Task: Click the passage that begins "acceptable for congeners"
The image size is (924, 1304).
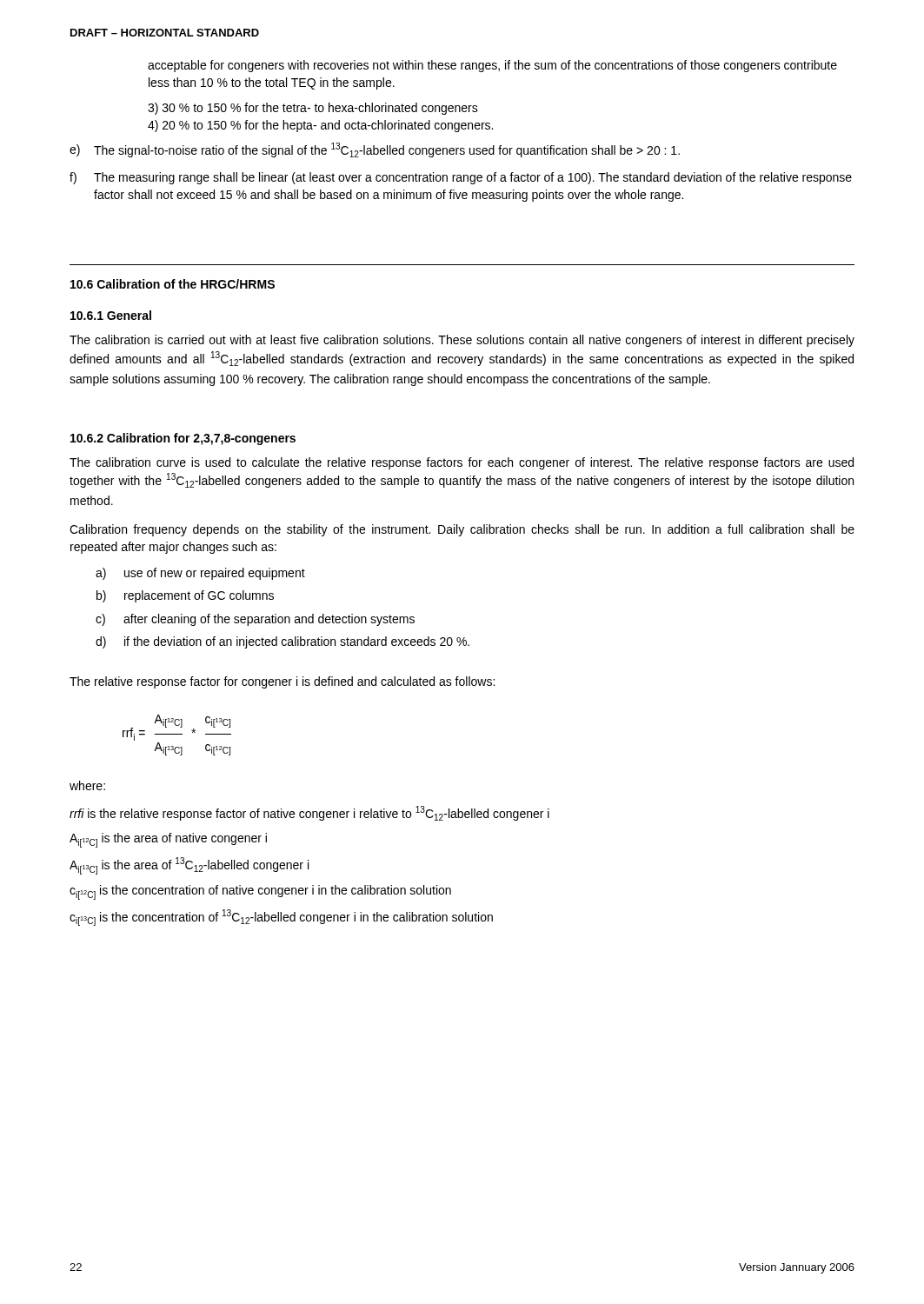Action: tap(492, 74)
